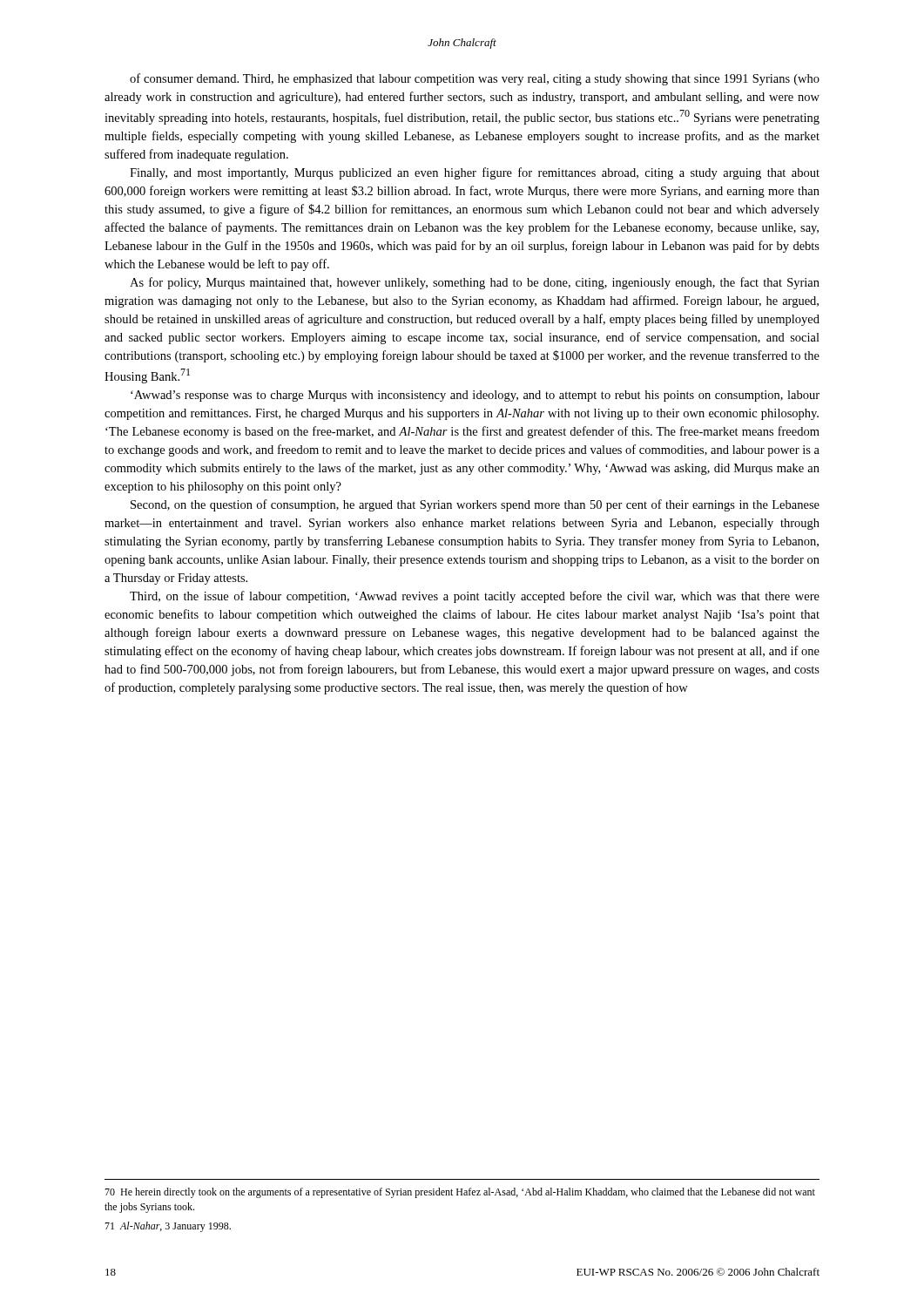Click on the text block with the text "Second, on the question of consumption, he"
The image size is (924, 1307).
click(x=462, y=542)
